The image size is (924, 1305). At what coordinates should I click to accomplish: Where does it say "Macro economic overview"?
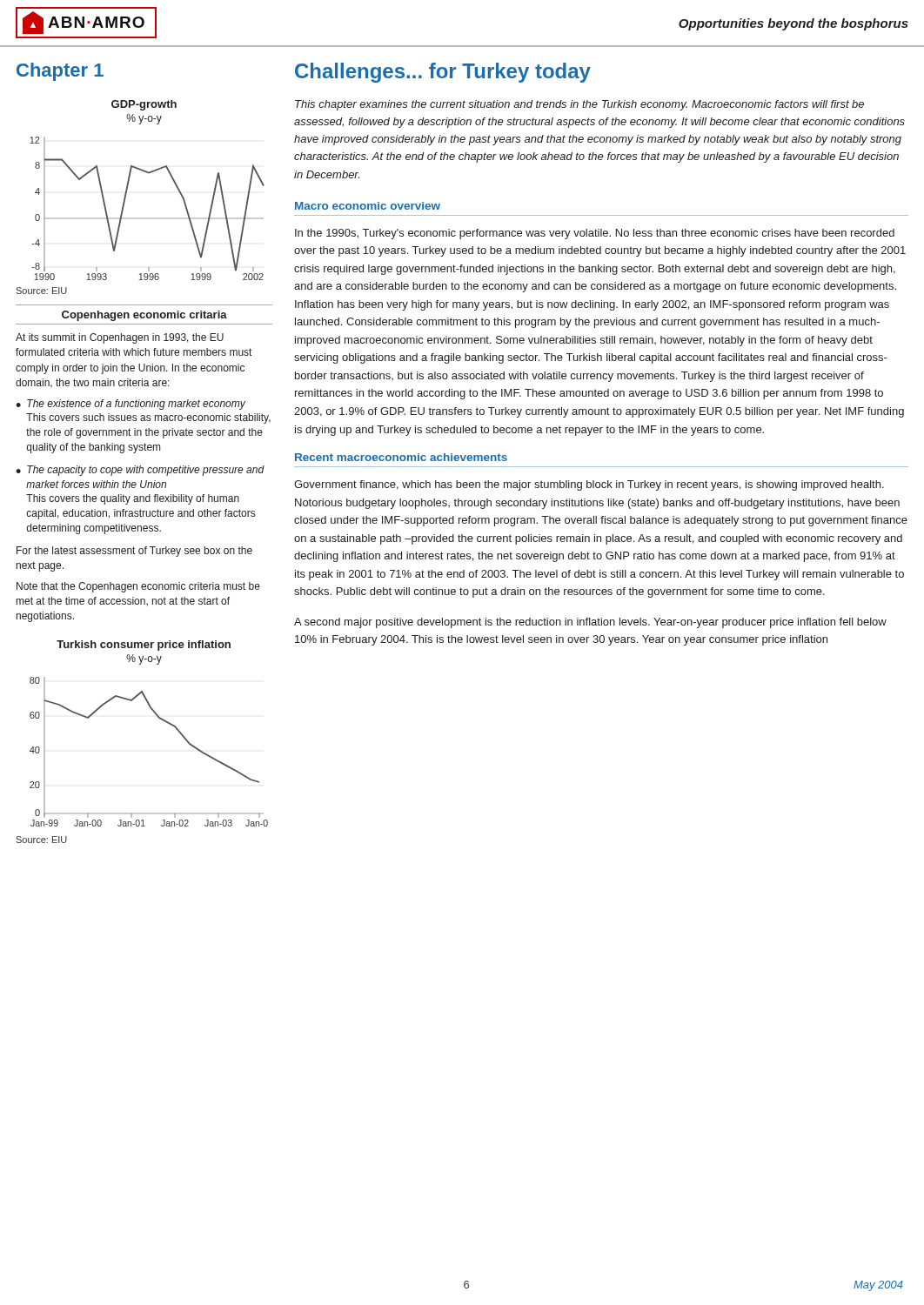[367, 206]
